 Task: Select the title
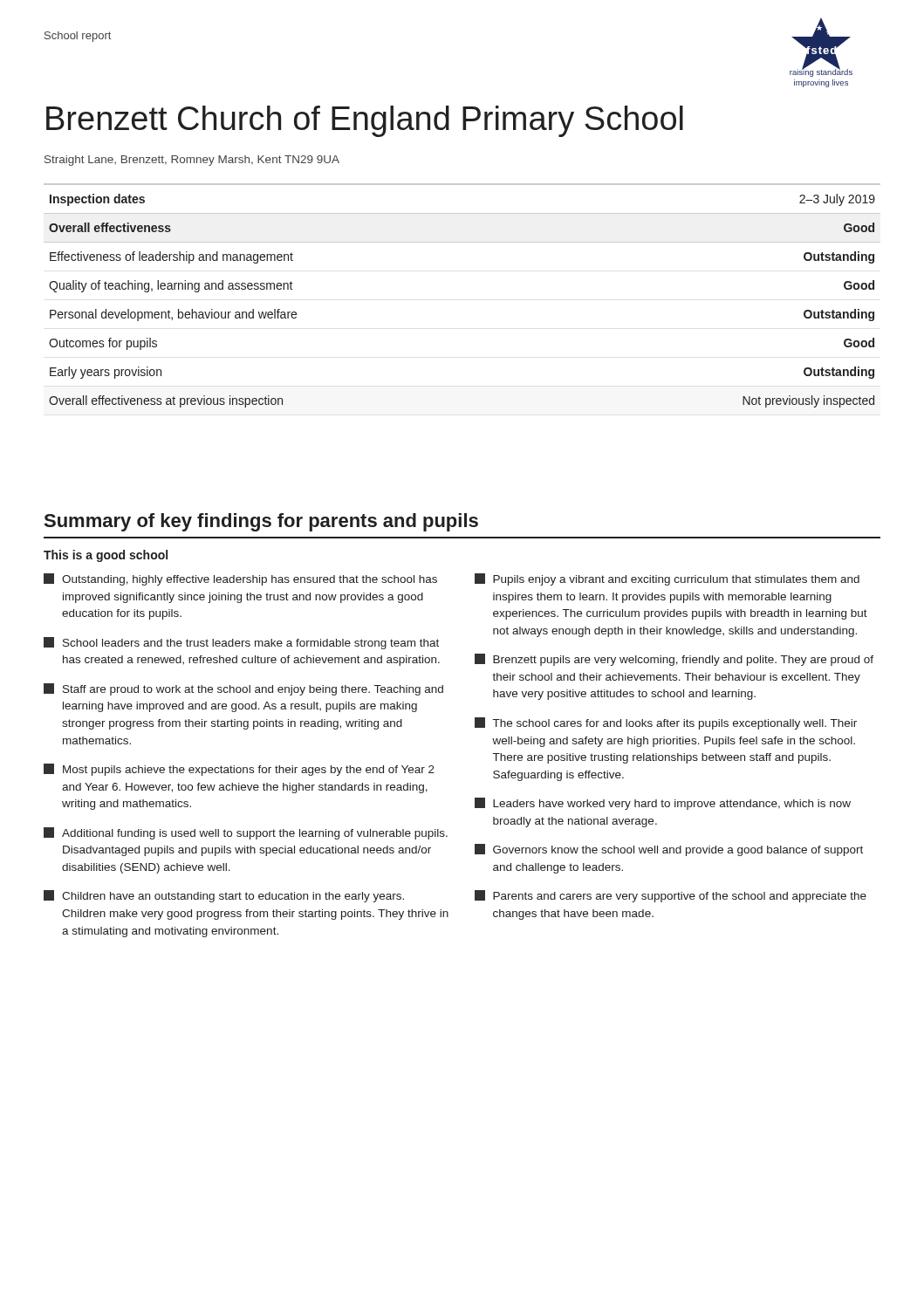(x=397, y=119)
